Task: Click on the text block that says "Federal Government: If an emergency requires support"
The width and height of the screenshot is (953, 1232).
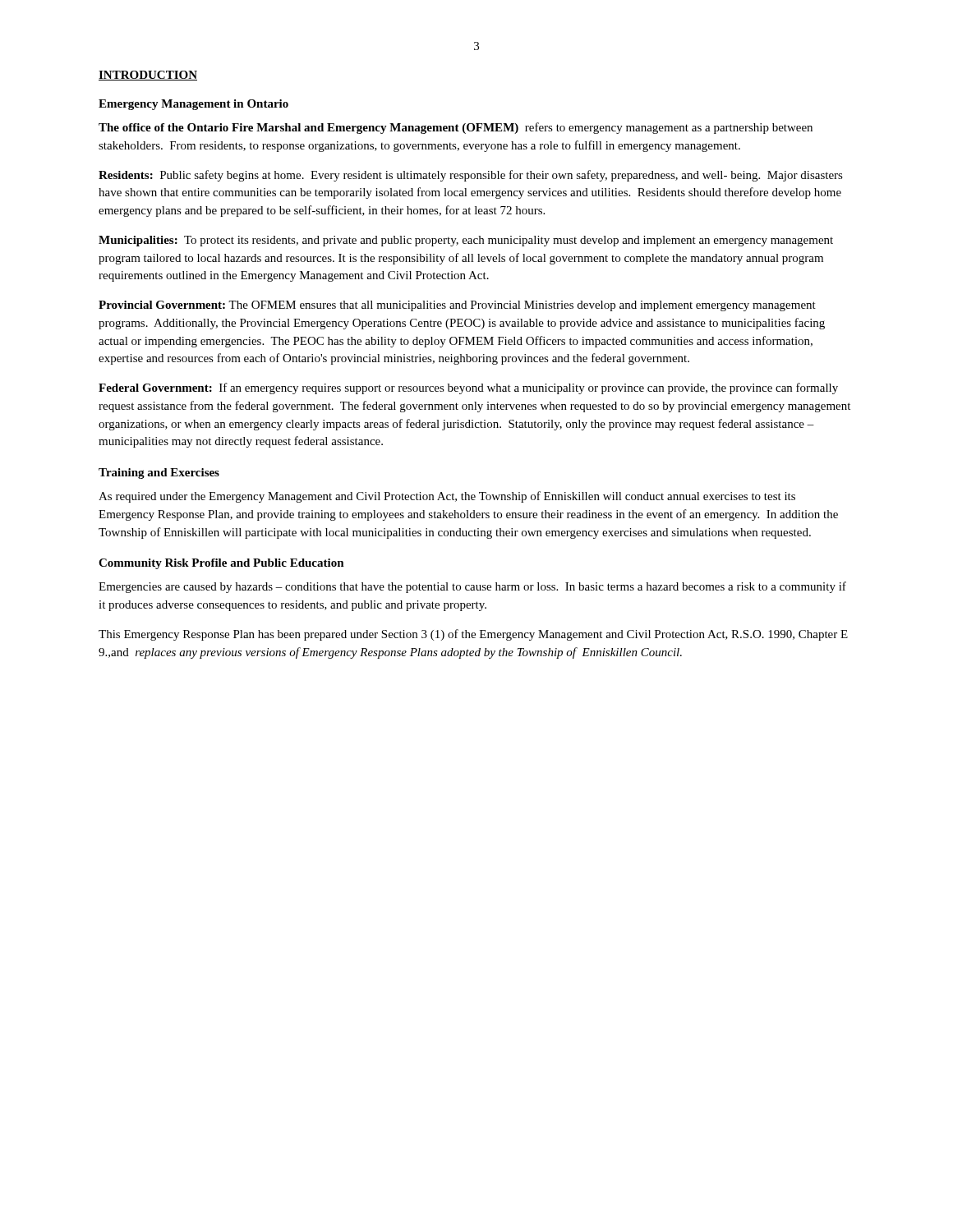Action: click(475, 414)
